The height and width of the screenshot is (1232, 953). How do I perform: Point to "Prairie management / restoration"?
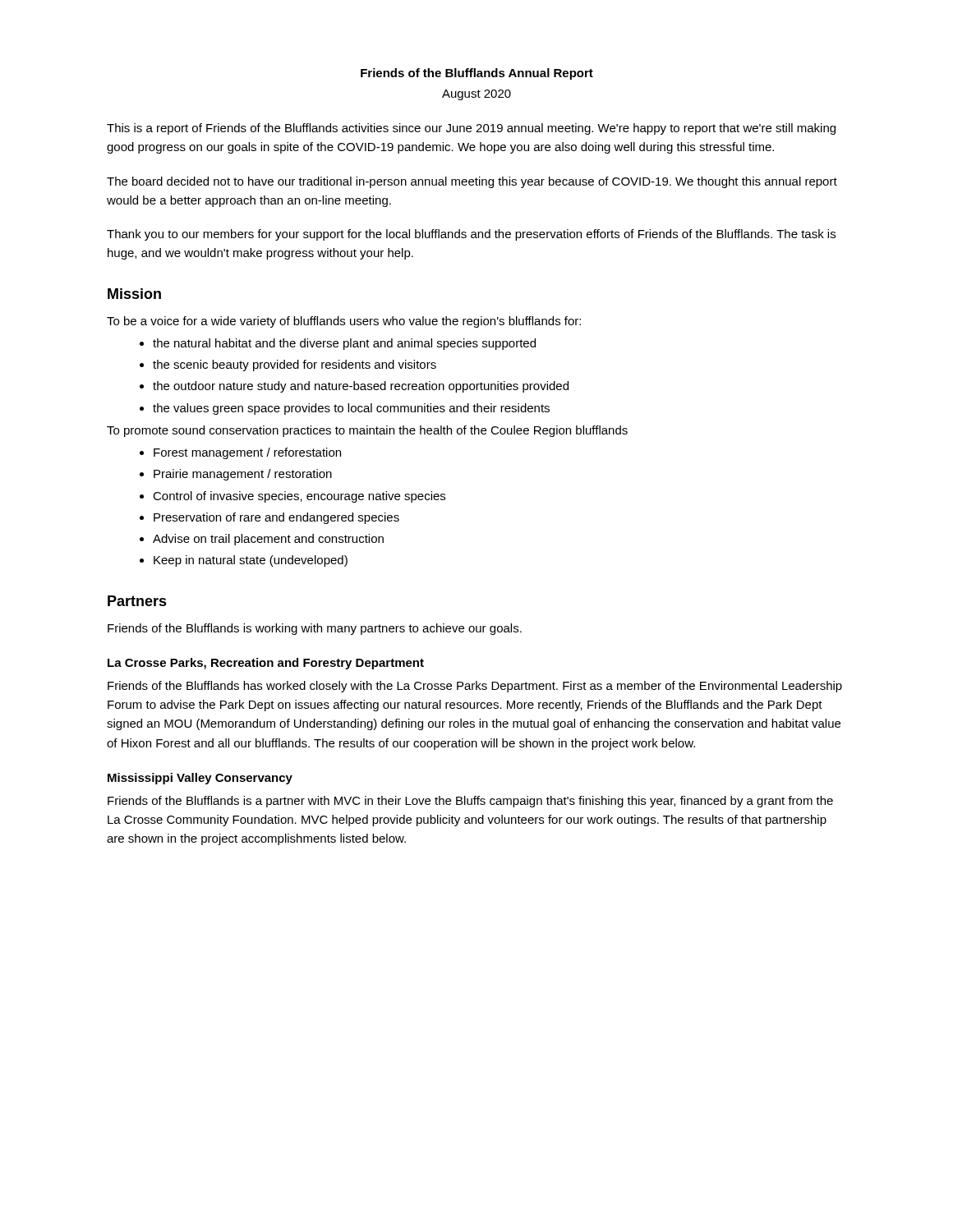pos(236,475)
